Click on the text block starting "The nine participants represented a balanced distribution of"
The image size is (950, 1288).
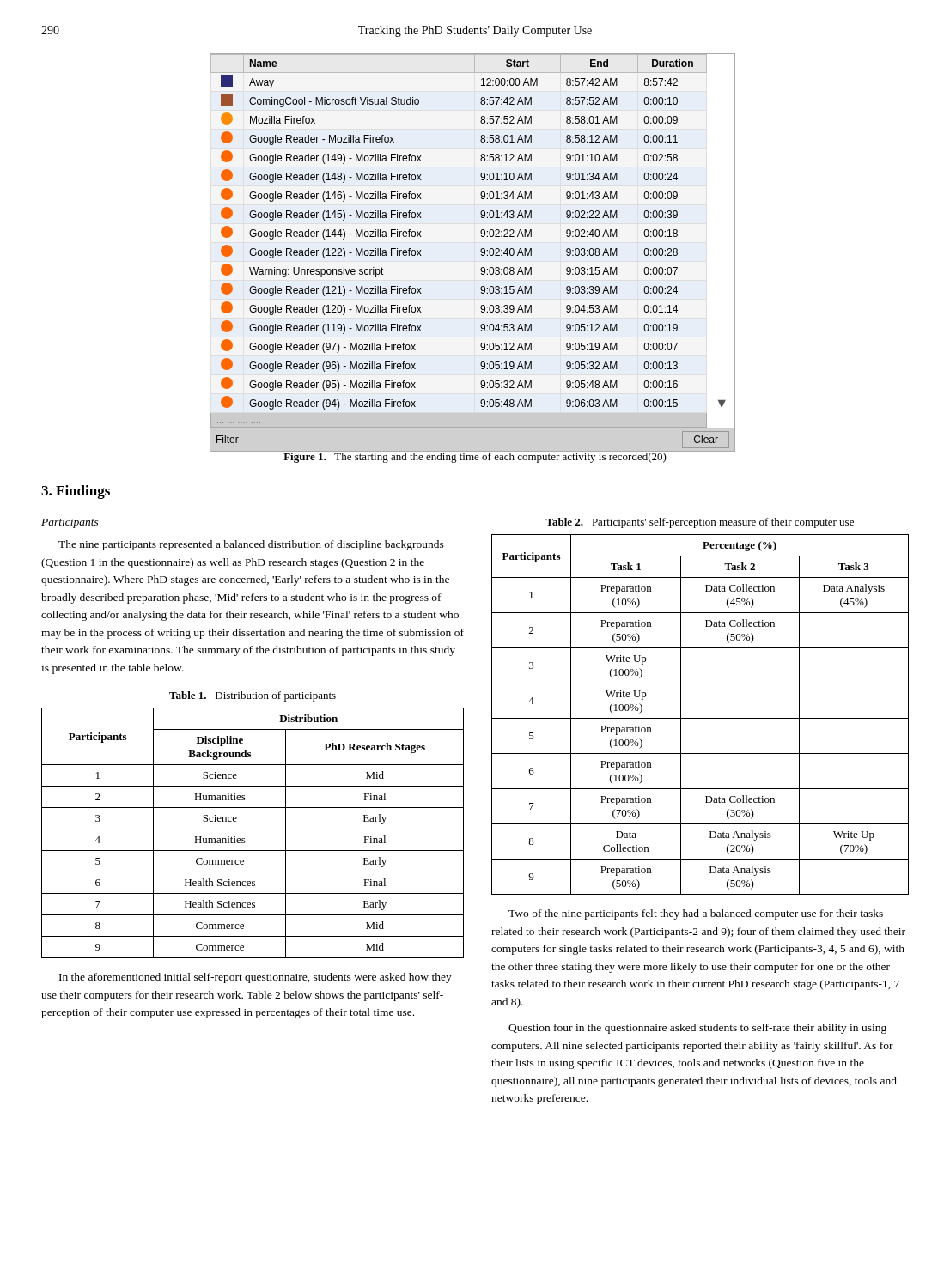tap(253, 606)
